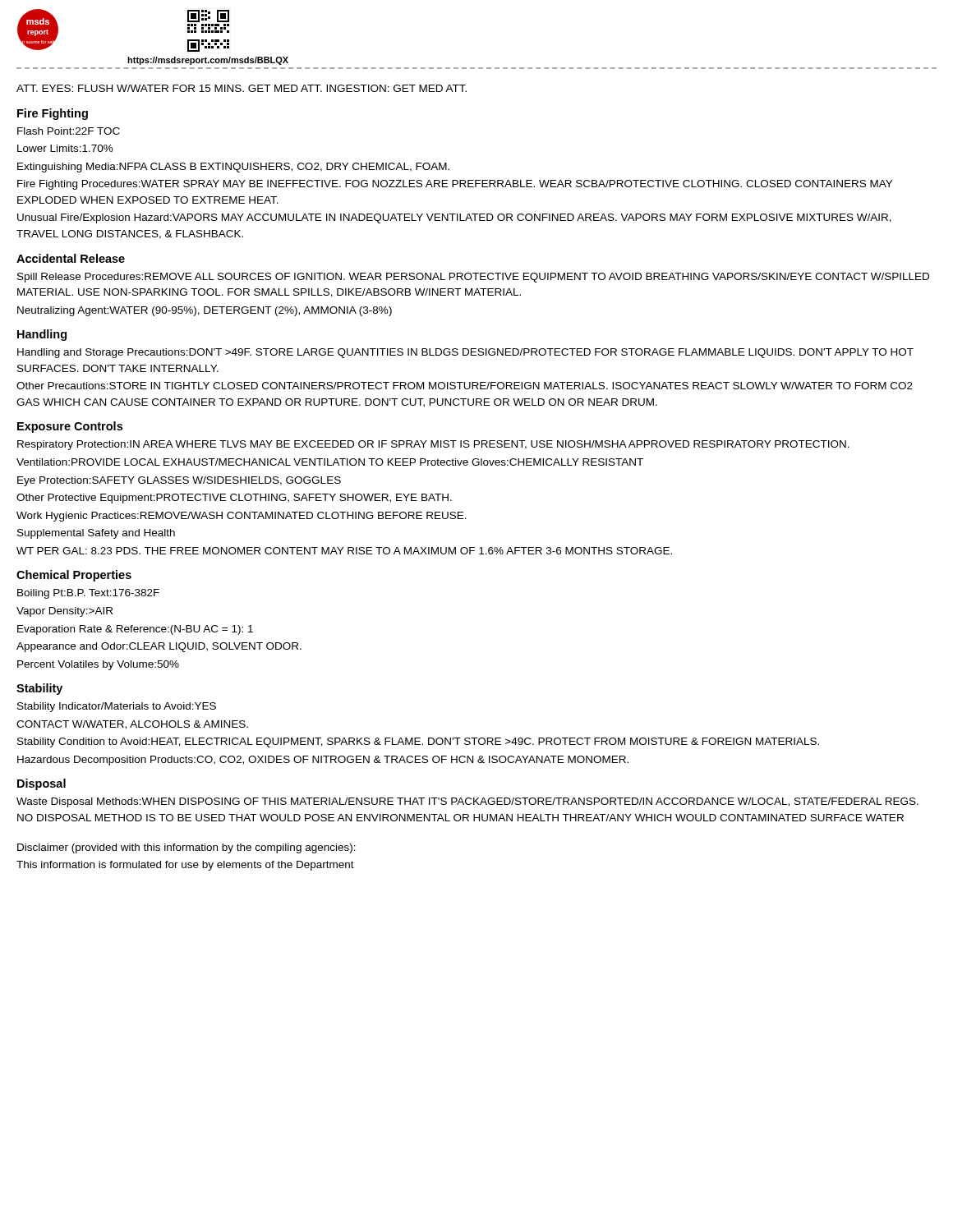Image resolution: width=953 pixels, height=1232 pixels.
Task: Where is the passage that starts "Disclaimer (provided with this information"?
Action: click(186, 848)
